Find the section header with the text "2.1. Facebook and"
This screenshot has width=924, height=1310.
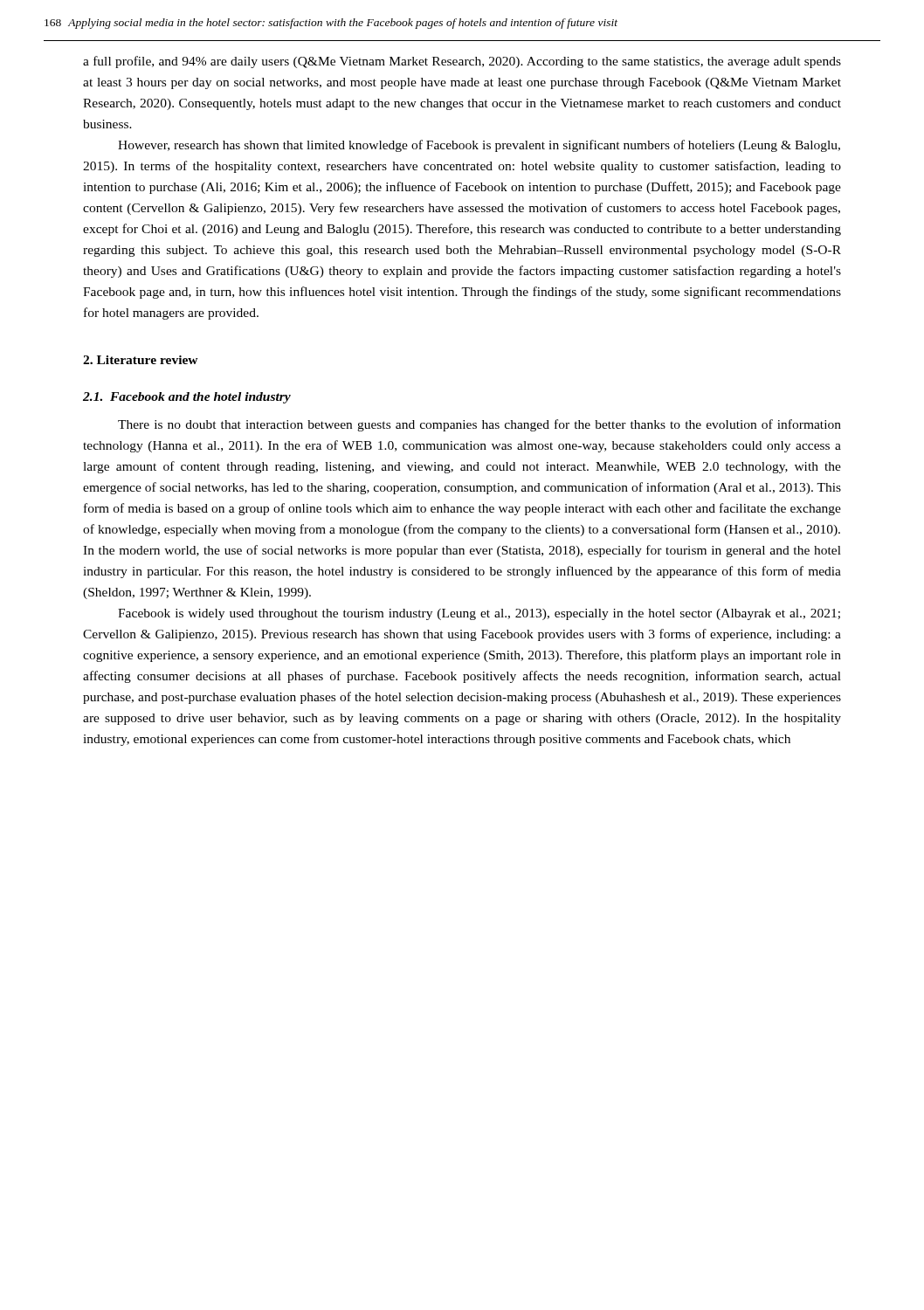187,396
